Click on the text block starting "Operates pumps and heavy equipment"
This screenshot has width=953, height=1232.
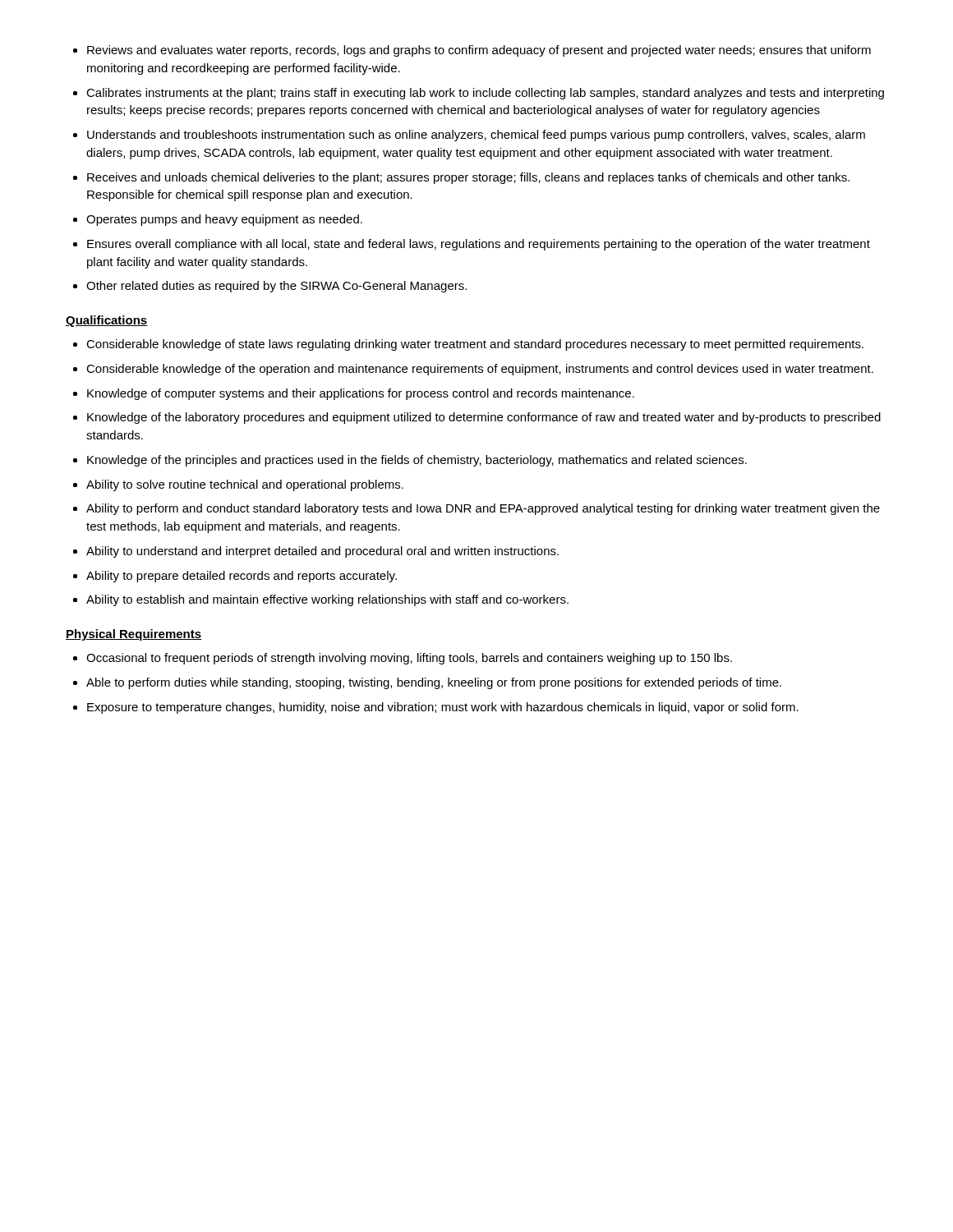coord(224,220)
